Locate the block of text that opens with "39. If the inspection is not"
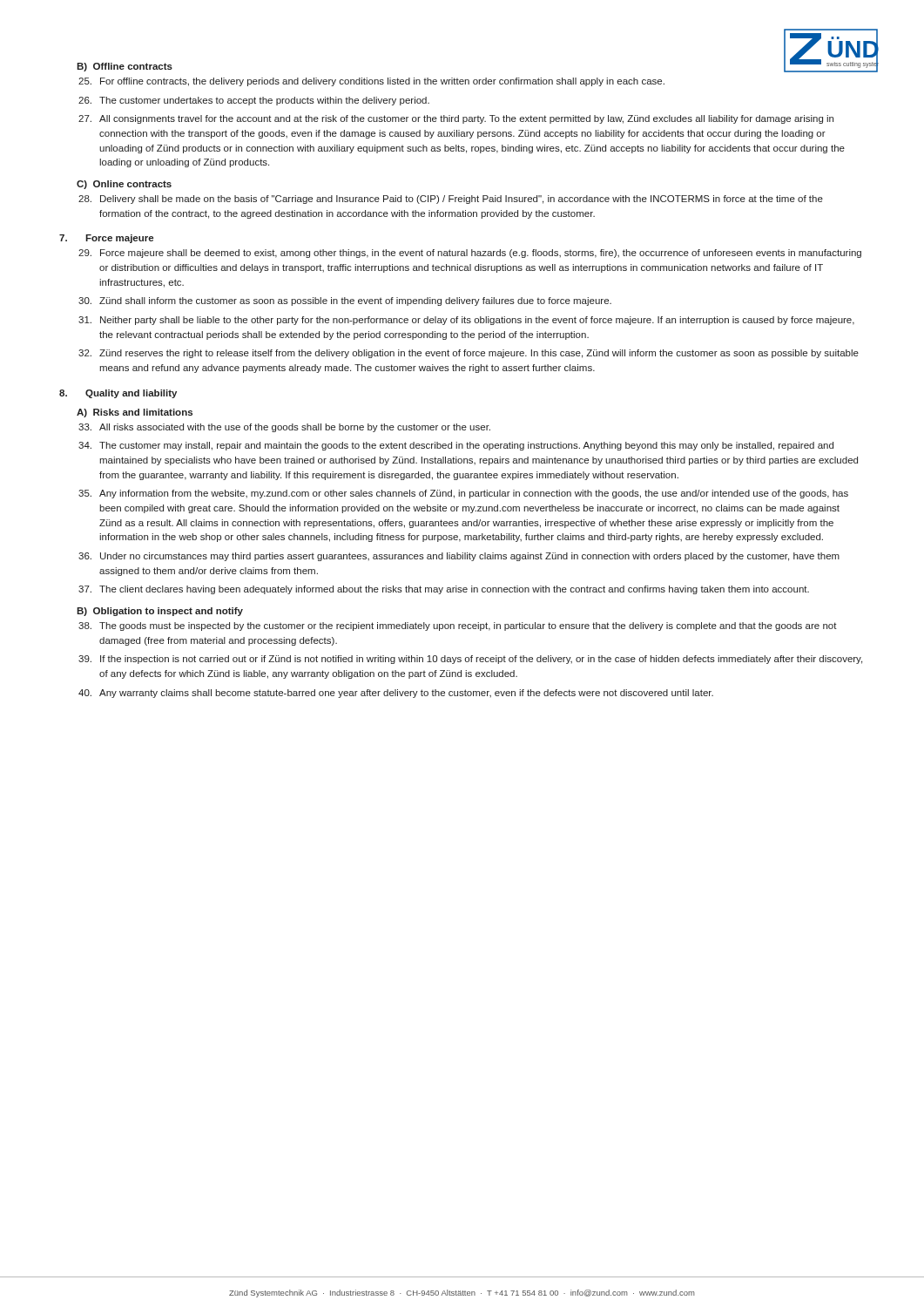924x1307 pixels. pos(462,667)
